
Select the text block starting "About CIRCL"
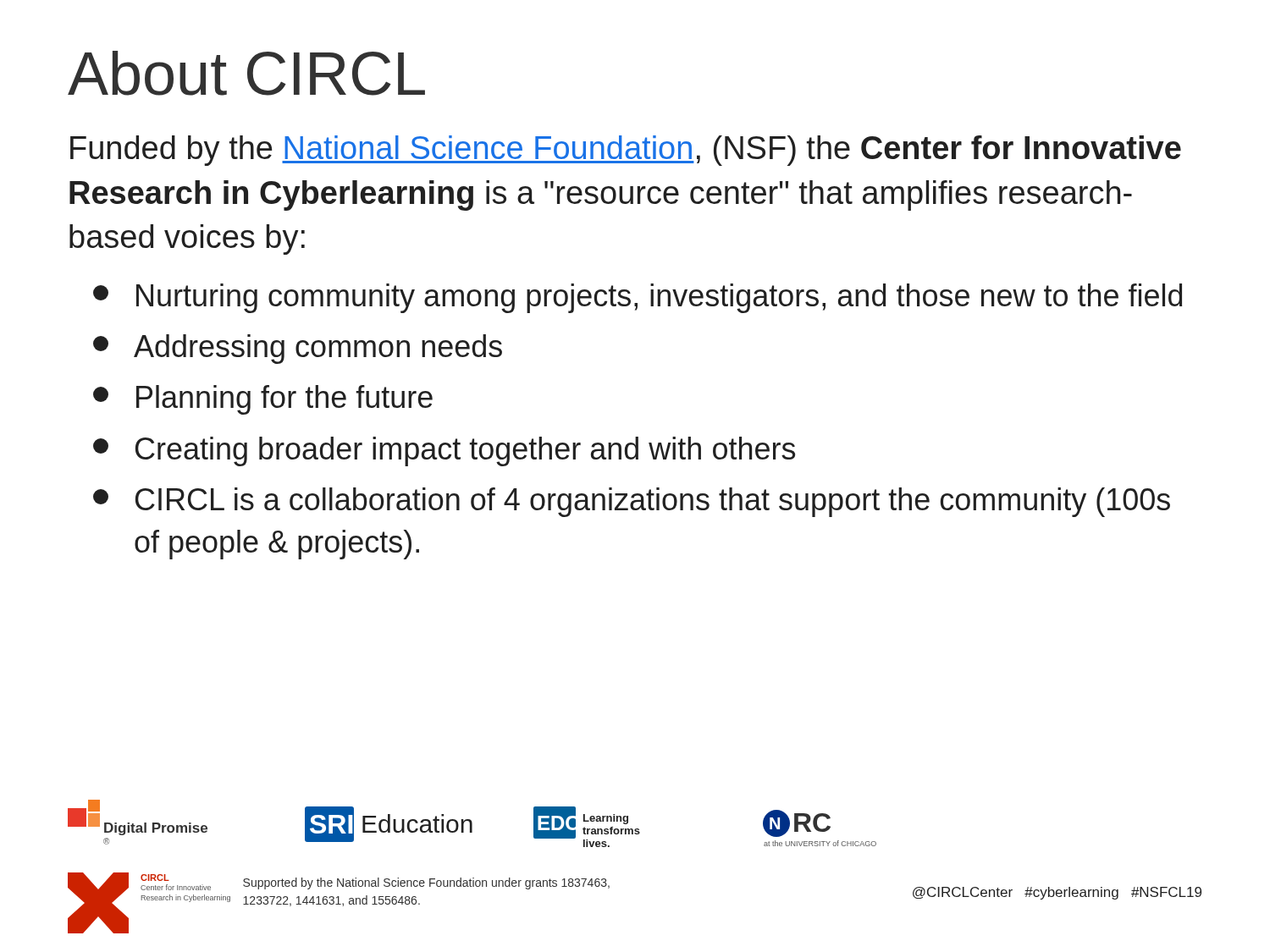click(247, 74)
